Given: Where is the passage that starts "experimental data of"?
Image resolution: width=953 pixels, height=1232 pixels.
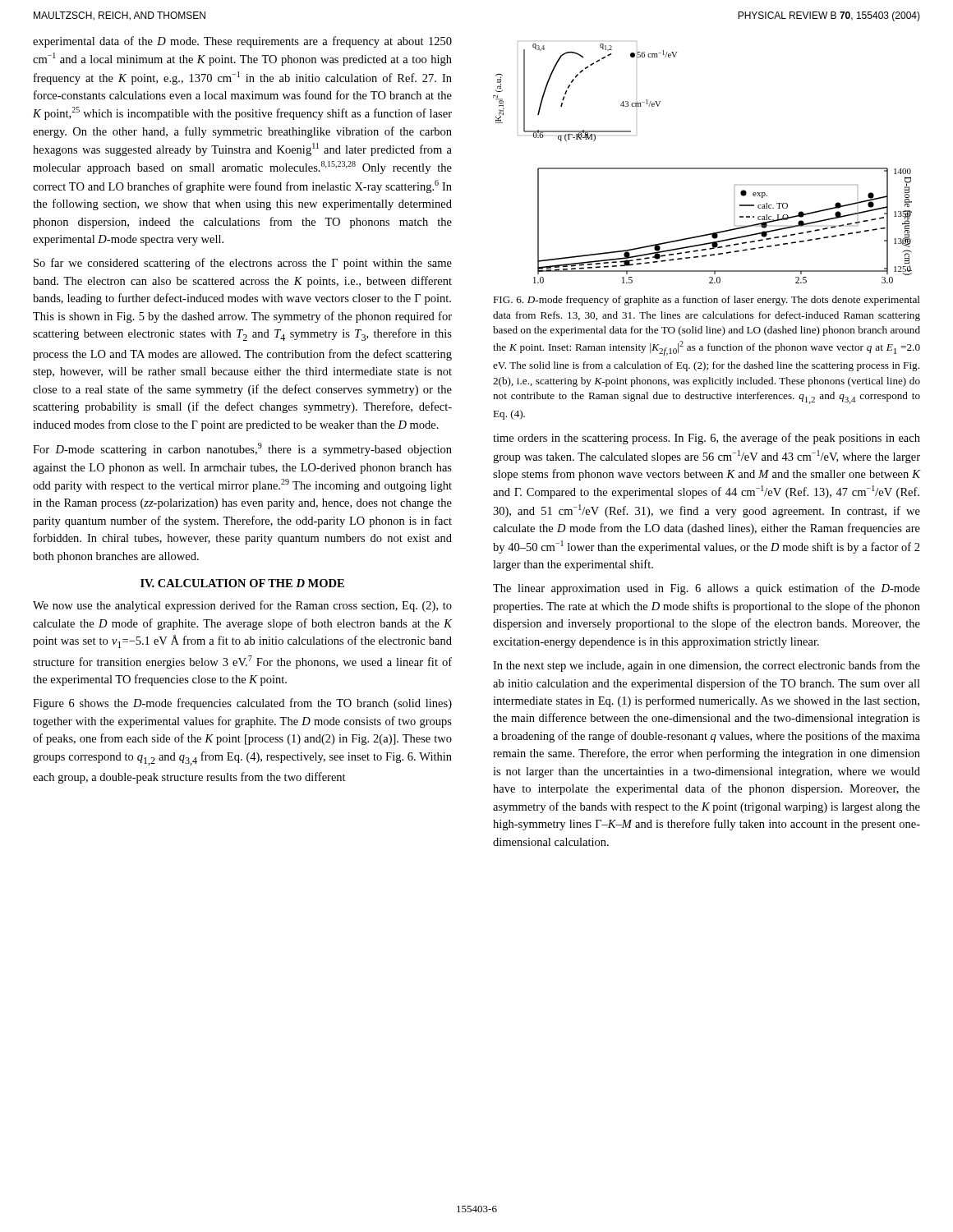Looking at the screenshot, I should click(x=242, y=141).
